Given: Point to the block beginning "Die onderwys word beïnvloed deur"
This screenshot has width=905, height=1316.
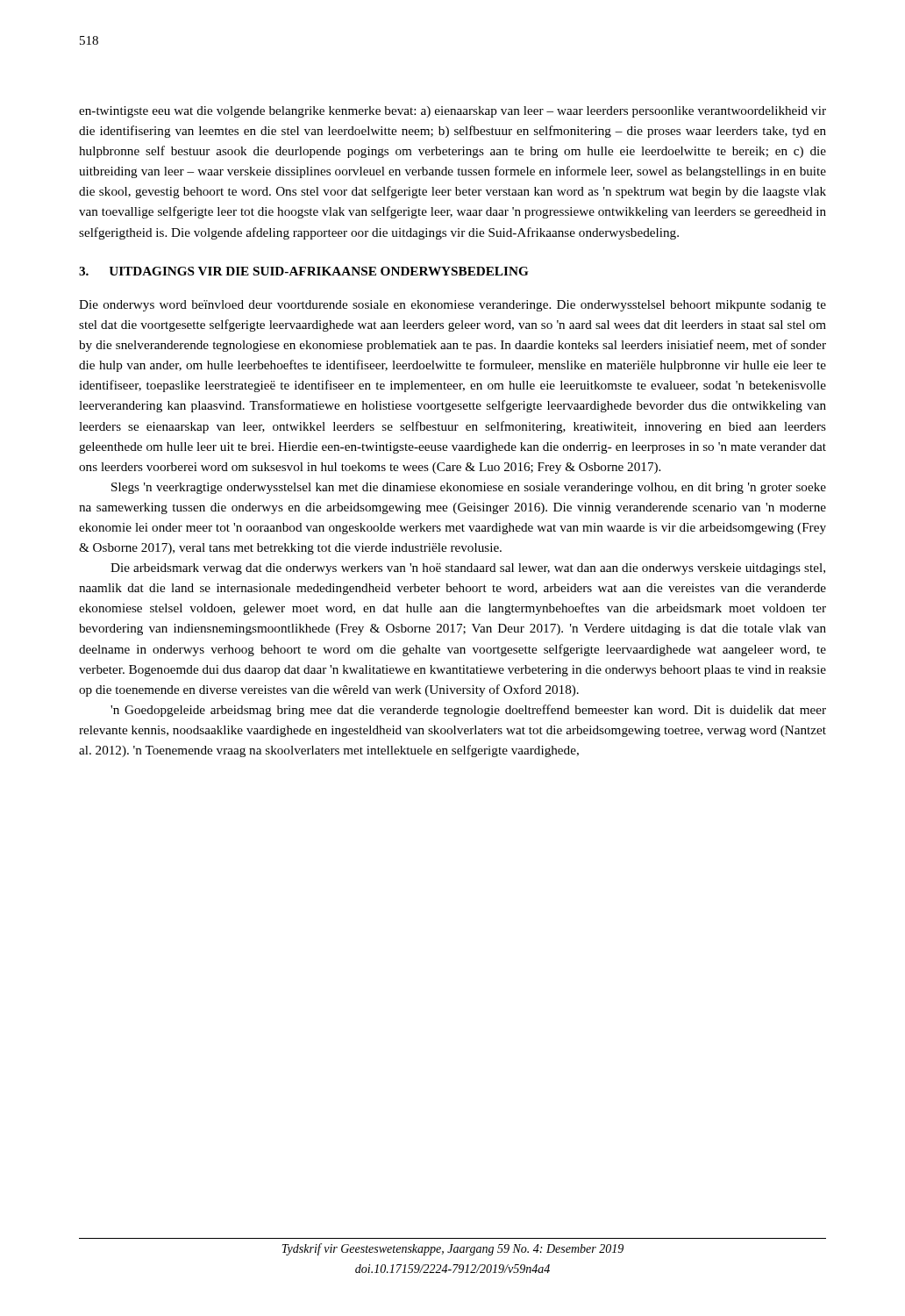Looking at the screenshot, I should pos(452,385).
